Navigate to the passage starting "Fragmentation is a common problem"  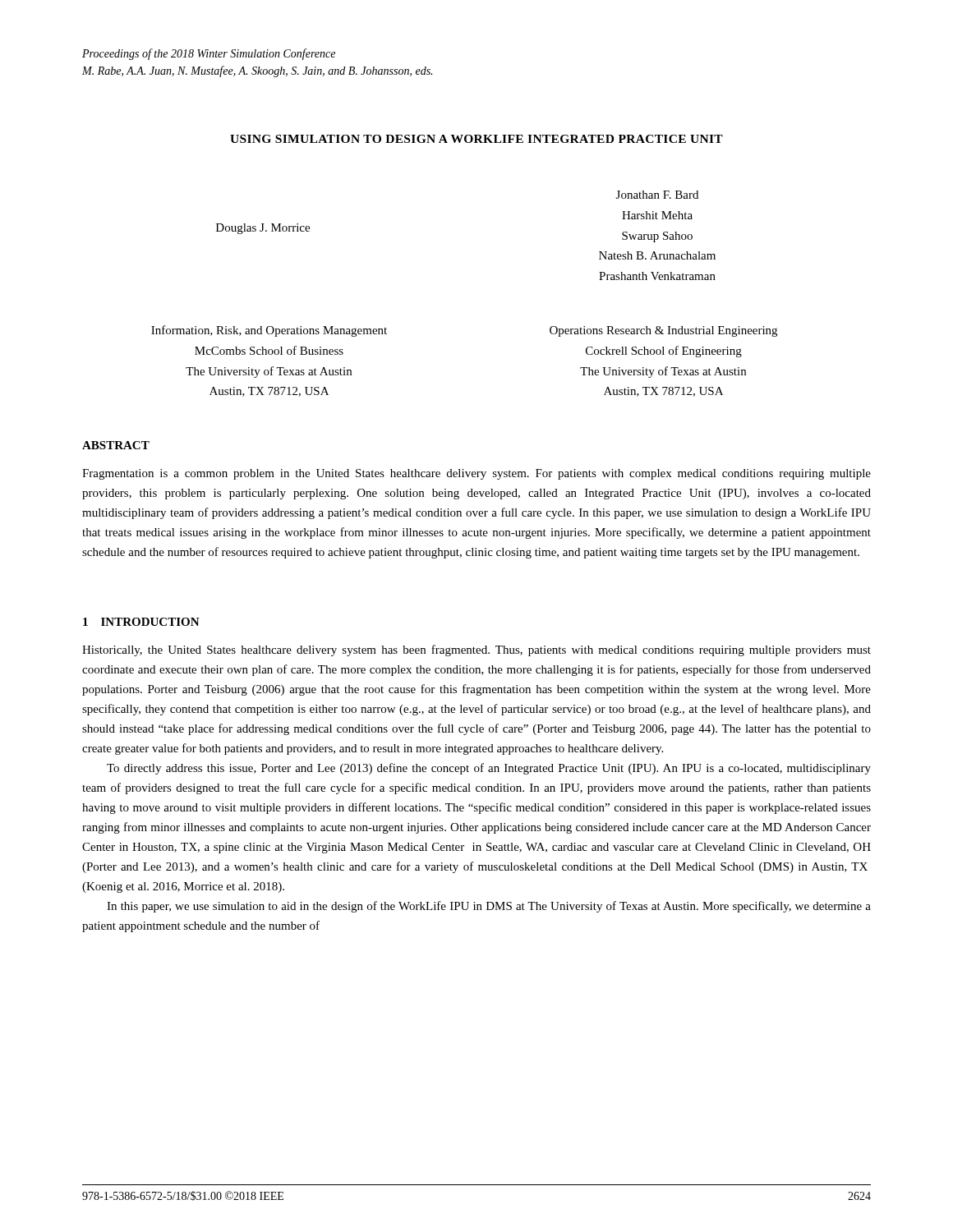click(476, 513)
